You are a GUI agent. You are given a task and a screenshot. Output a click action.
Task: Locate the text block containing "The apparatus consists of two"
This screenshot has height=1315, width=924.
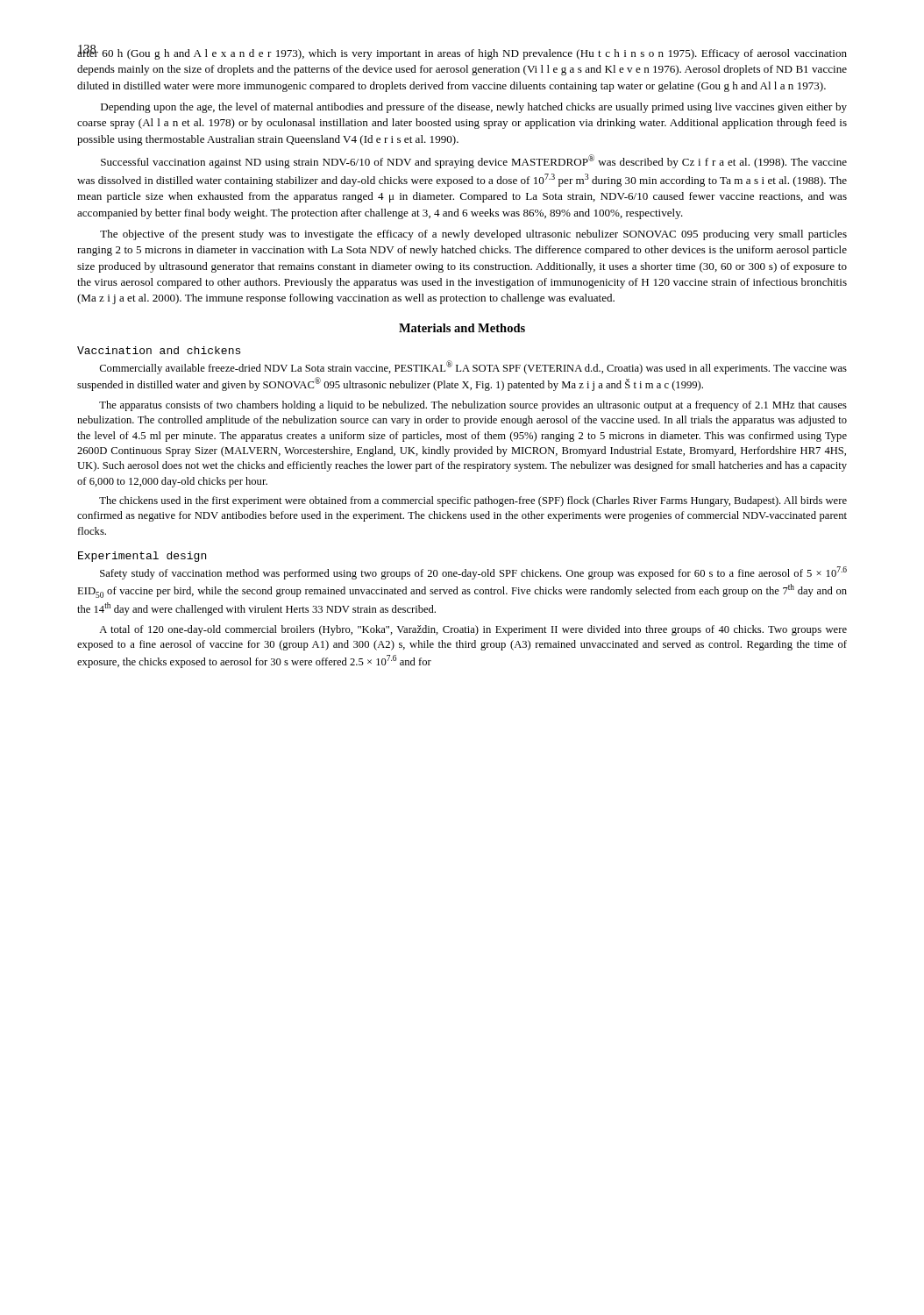pyautogui.click(x=462, y=443)
